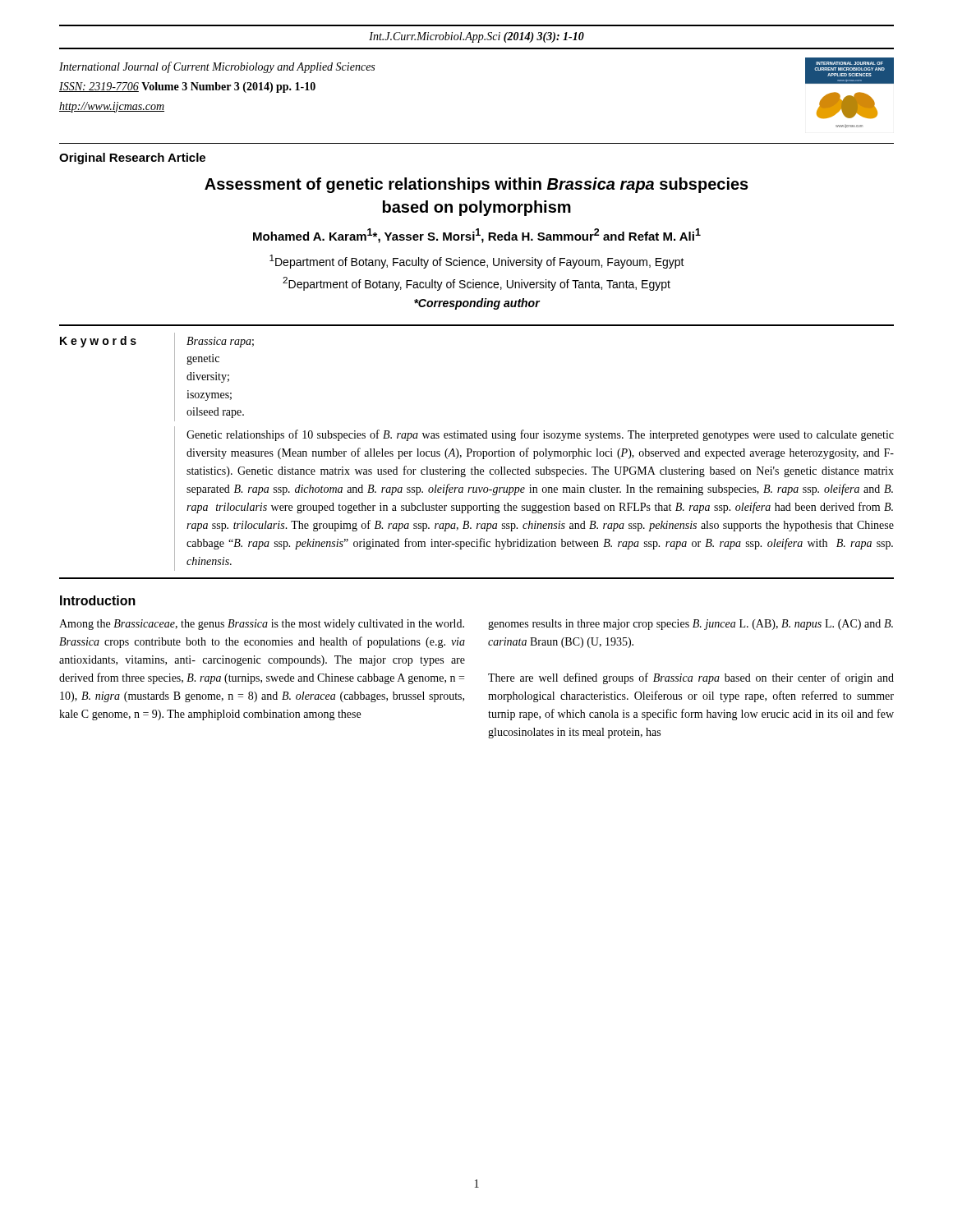Navigate to the text block starting "Among the Brassicaceae, the genus Brassica is"

[262, 669]
